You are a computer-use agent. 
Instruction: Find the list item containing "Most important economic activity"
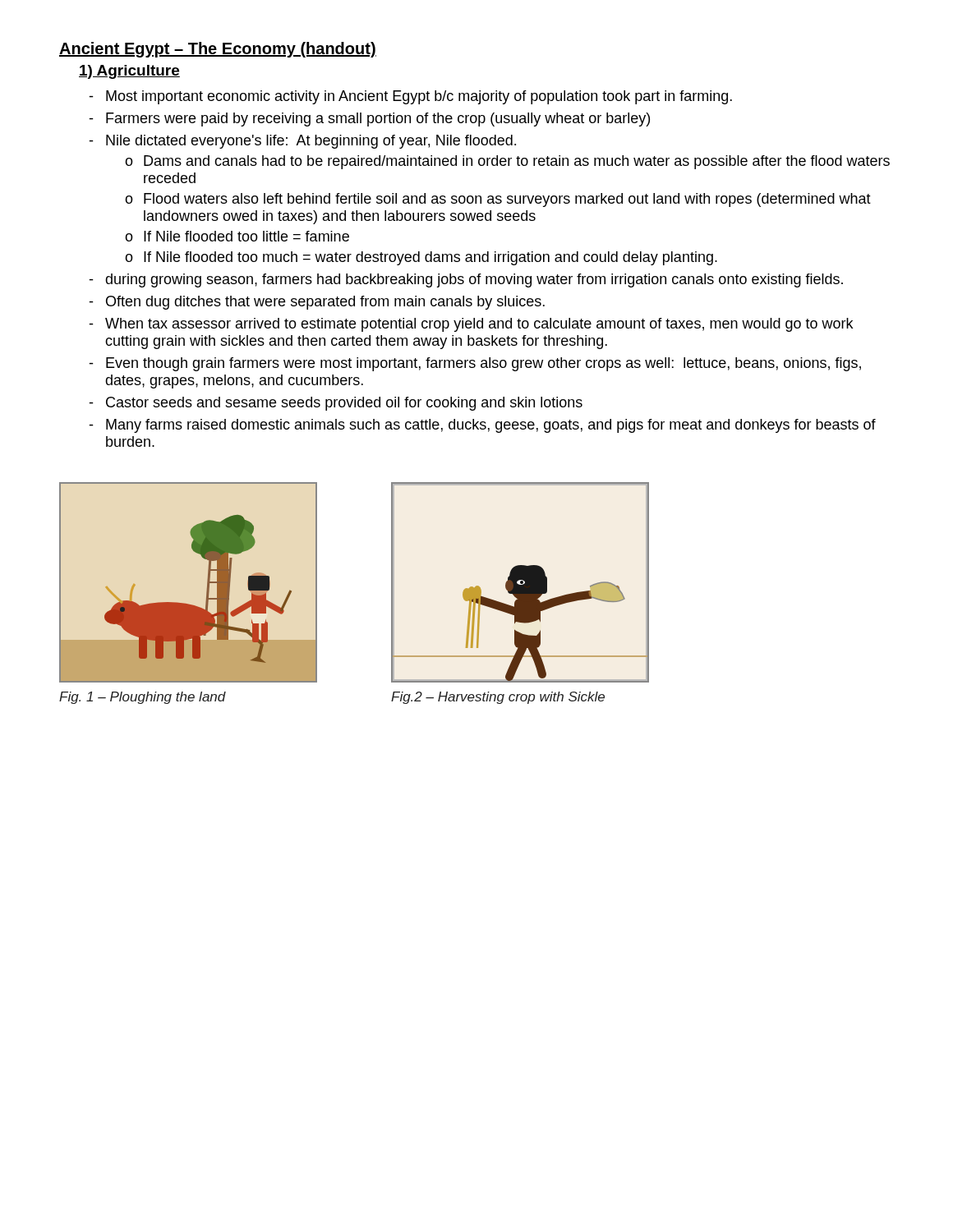pos(419,96)
